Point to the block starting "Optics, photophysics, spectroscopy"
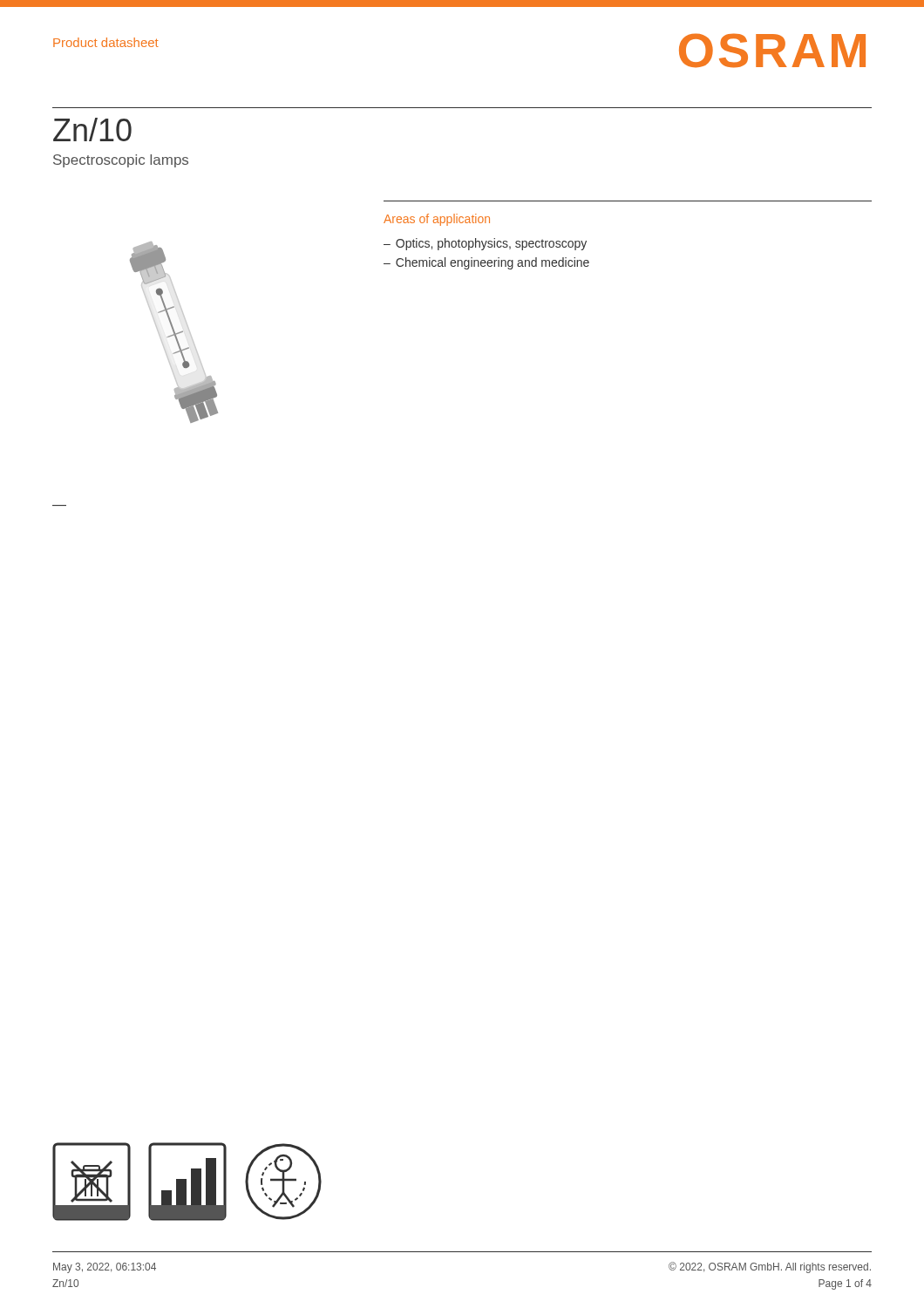Image resolution: width=924 pixels, height=1308 pixels. point(491,243)
